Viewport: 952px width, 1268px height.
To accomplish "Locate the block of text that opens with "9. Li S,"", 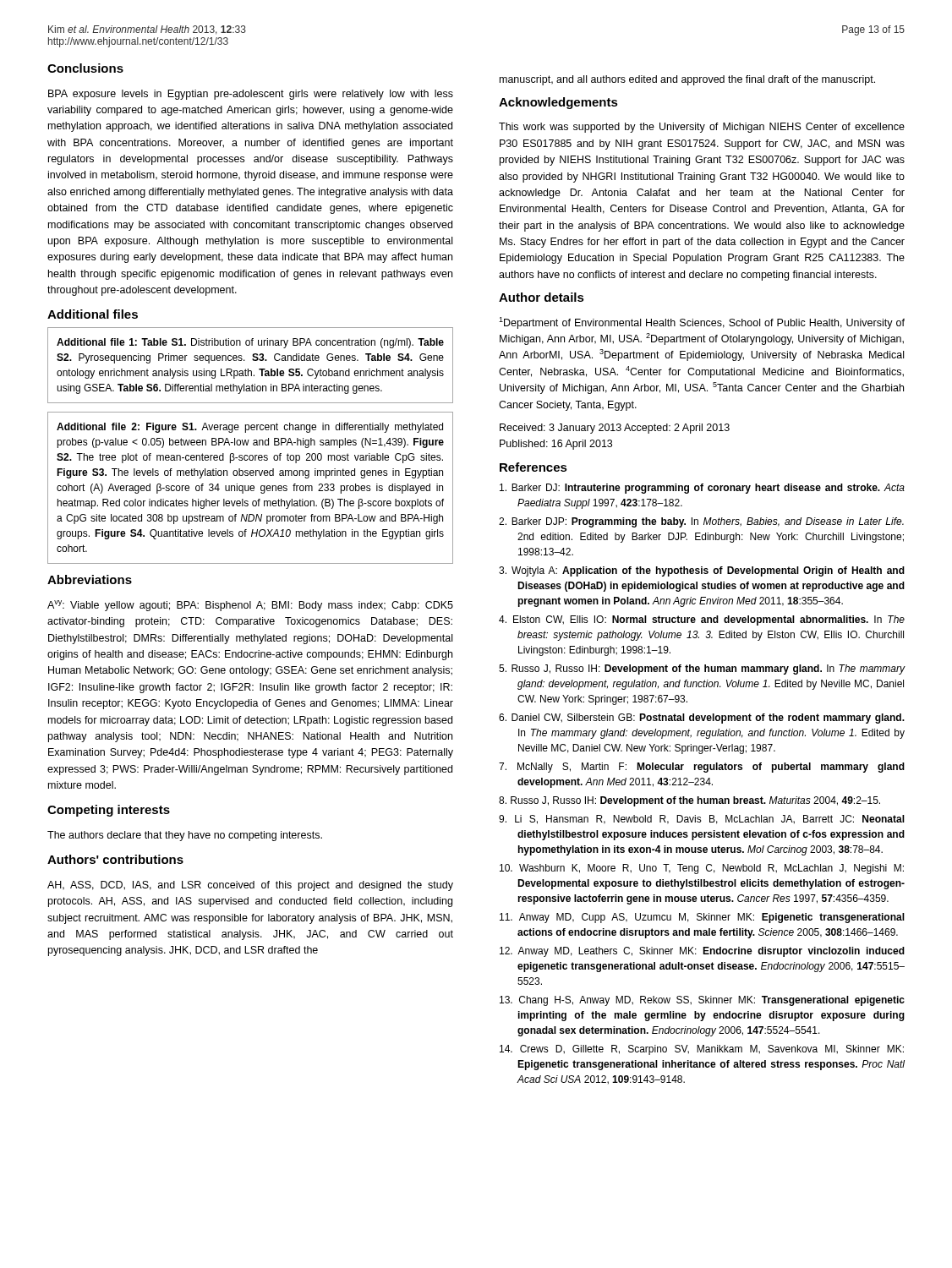I will pyautogui.click(x=702, y=834).
